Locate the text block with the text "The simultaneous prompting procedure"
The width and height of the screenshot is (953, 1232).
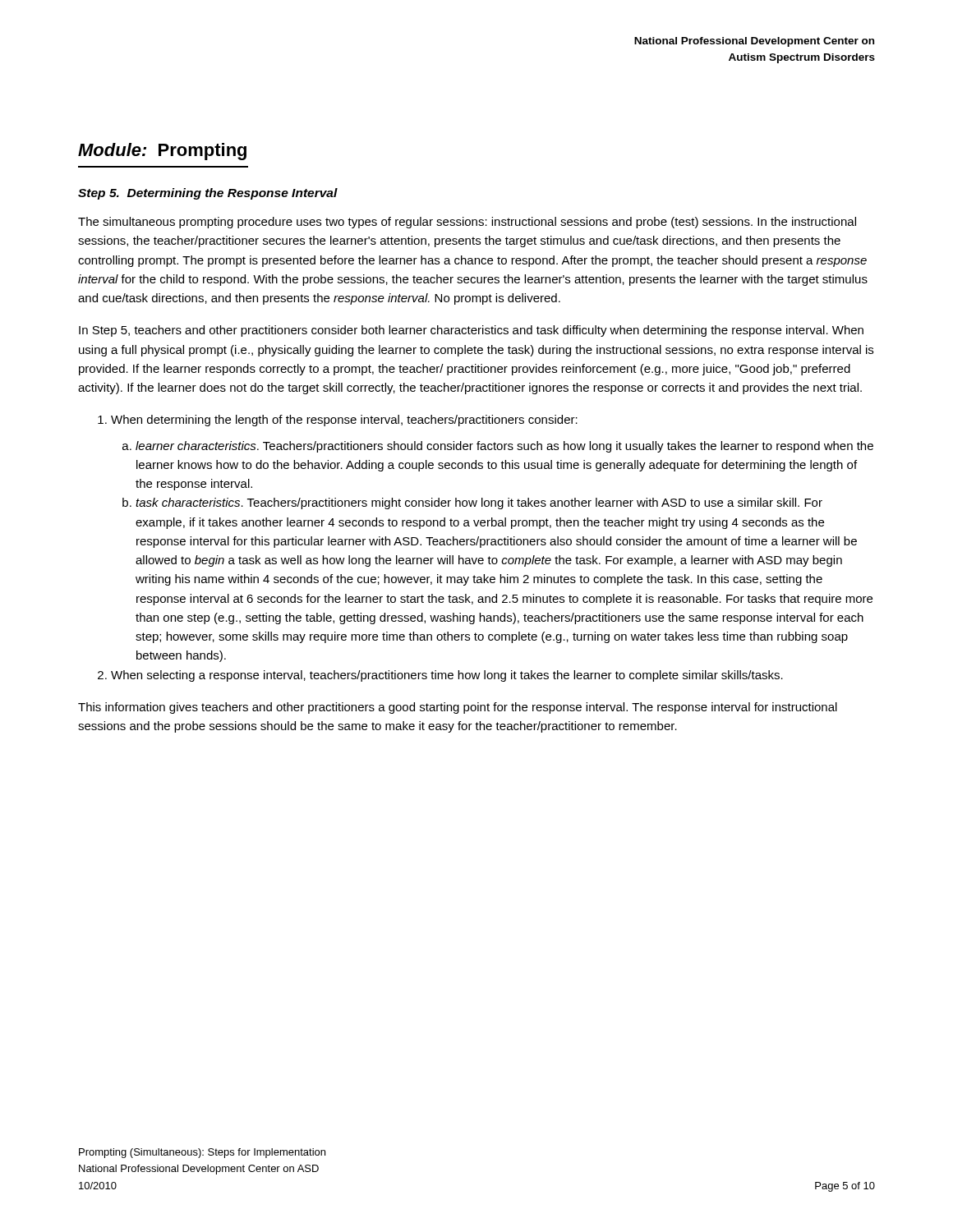coord(473,260)
